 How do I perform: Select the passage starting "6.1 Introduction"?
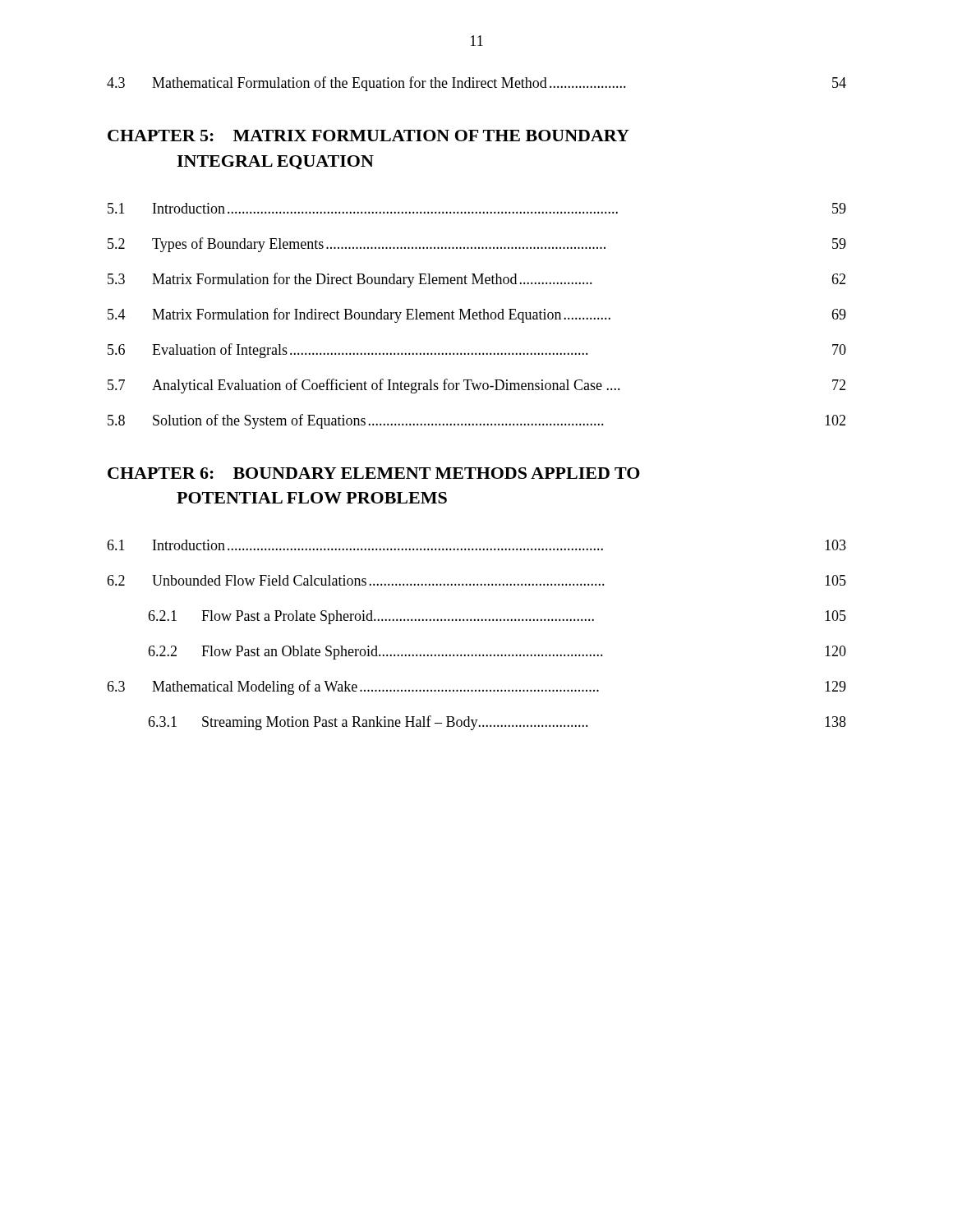pos(476,546)
